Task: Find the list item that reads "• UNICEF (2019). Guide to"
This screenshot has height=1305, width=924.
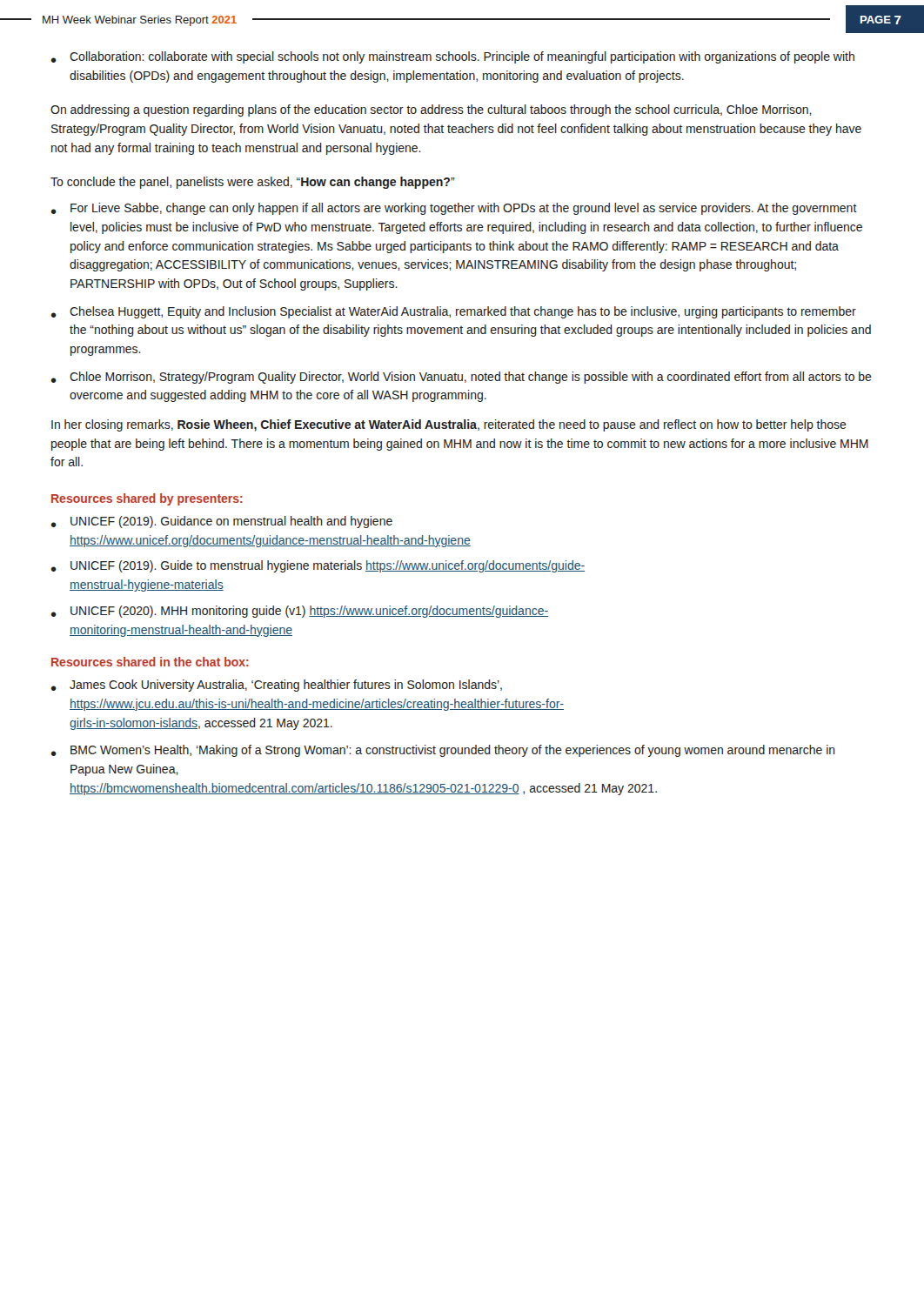Action: point(462,576)
